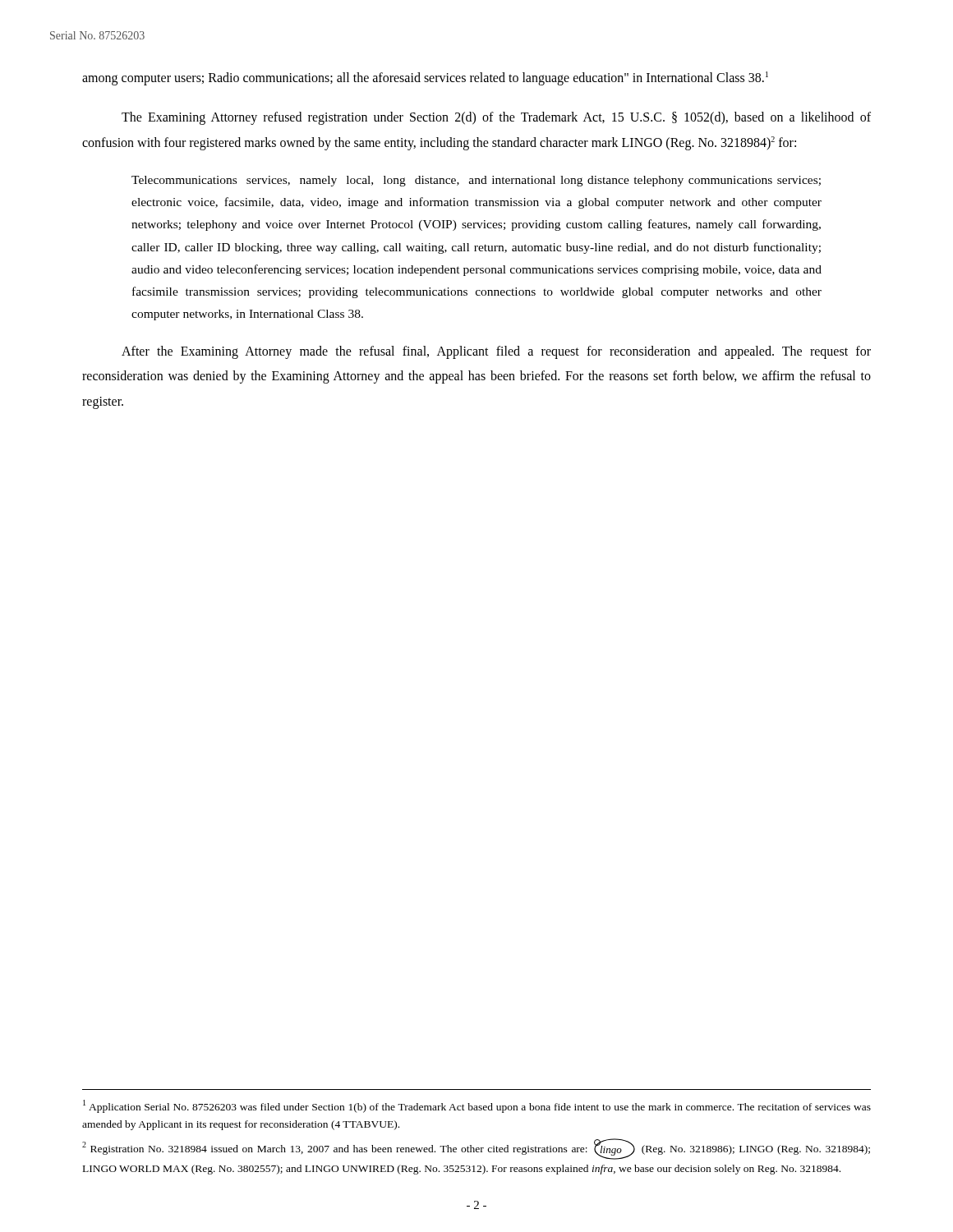Find the block on this page that starts "2 Registration No. 3218984 issued on March 13,"

pyautogui.click(x=476, y=1157)
